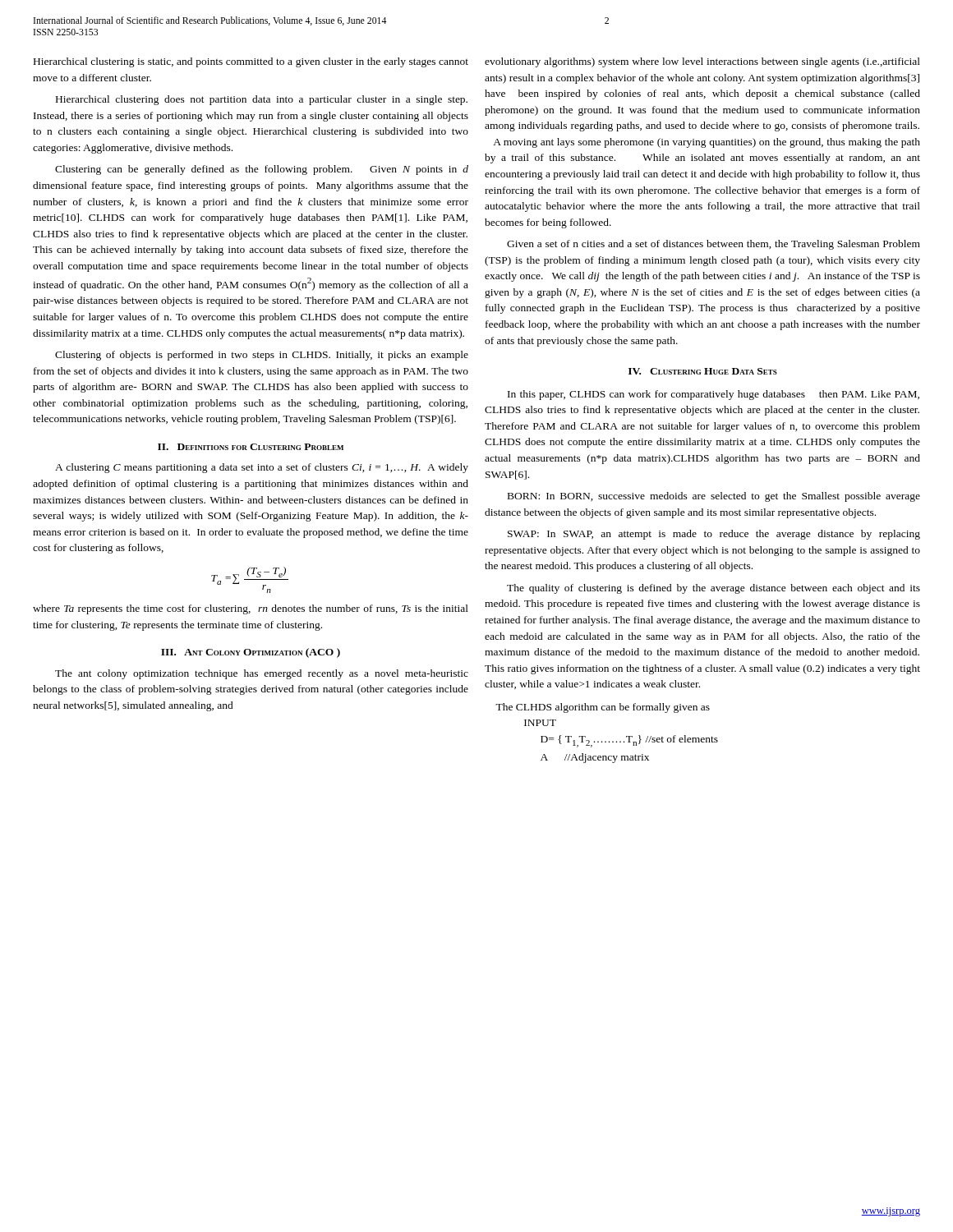Locate the text block that says "Given a set of n cities"
Image resolution: width=953 pixels, height=1232 pixels.
pyautogui.click(x=702, y=292)
